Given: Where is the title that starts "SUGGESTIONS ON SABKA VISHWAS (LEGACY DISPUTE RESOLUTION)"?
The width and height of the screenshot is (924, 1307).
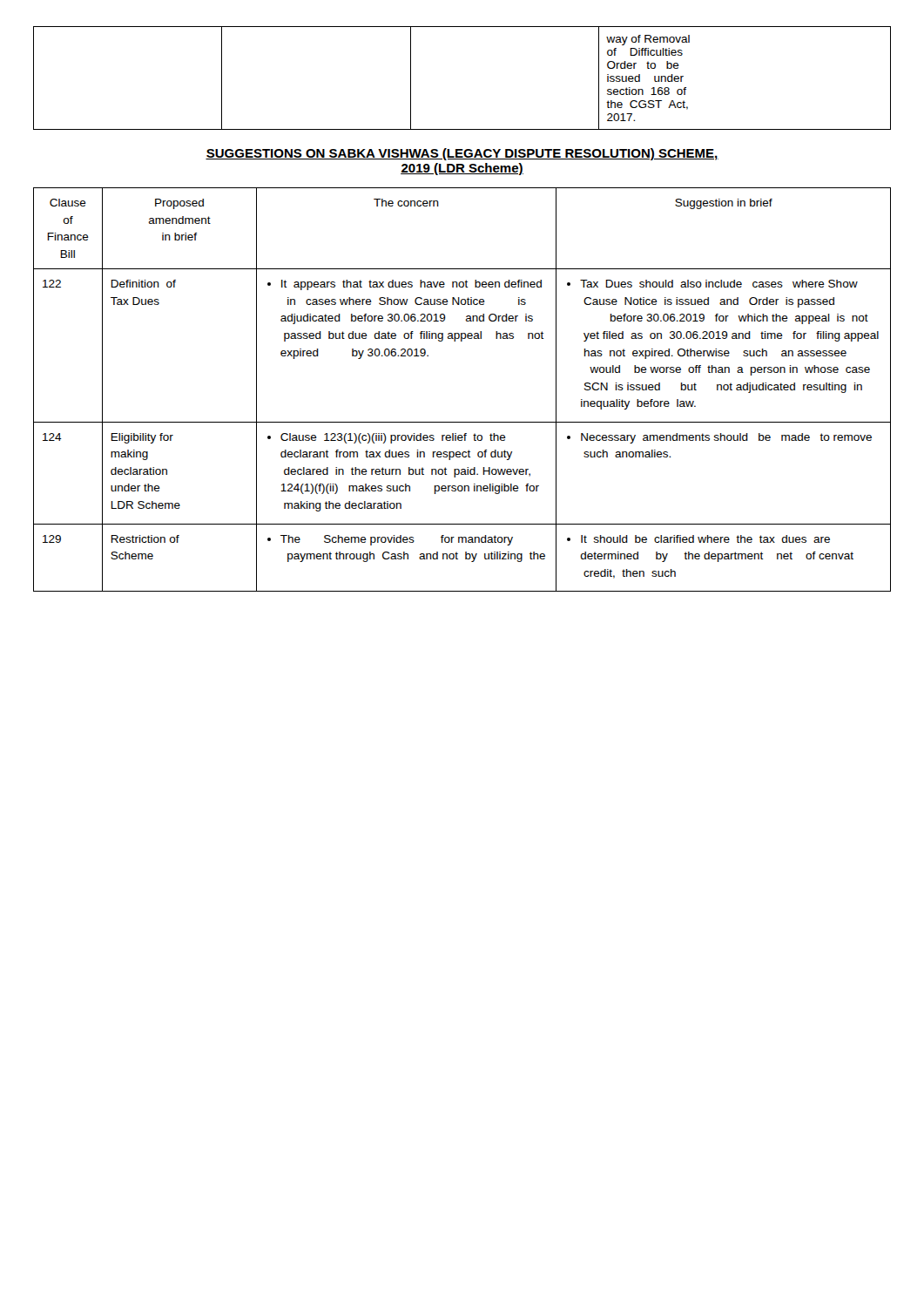Looking at the screenshot, I should tap(462, 160).
